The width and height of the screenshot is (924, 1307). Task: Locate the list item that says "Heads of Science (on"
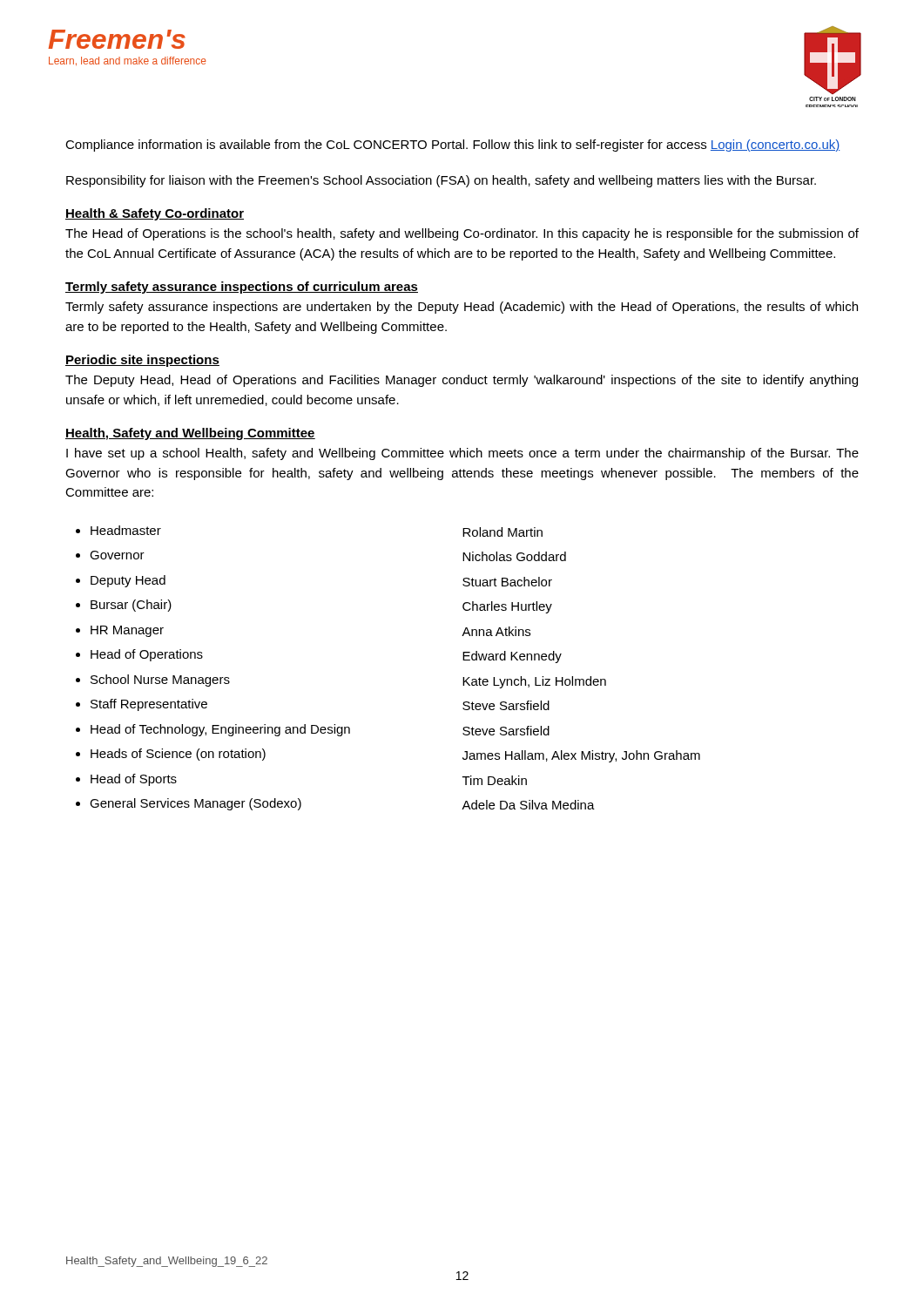(178, 753)
